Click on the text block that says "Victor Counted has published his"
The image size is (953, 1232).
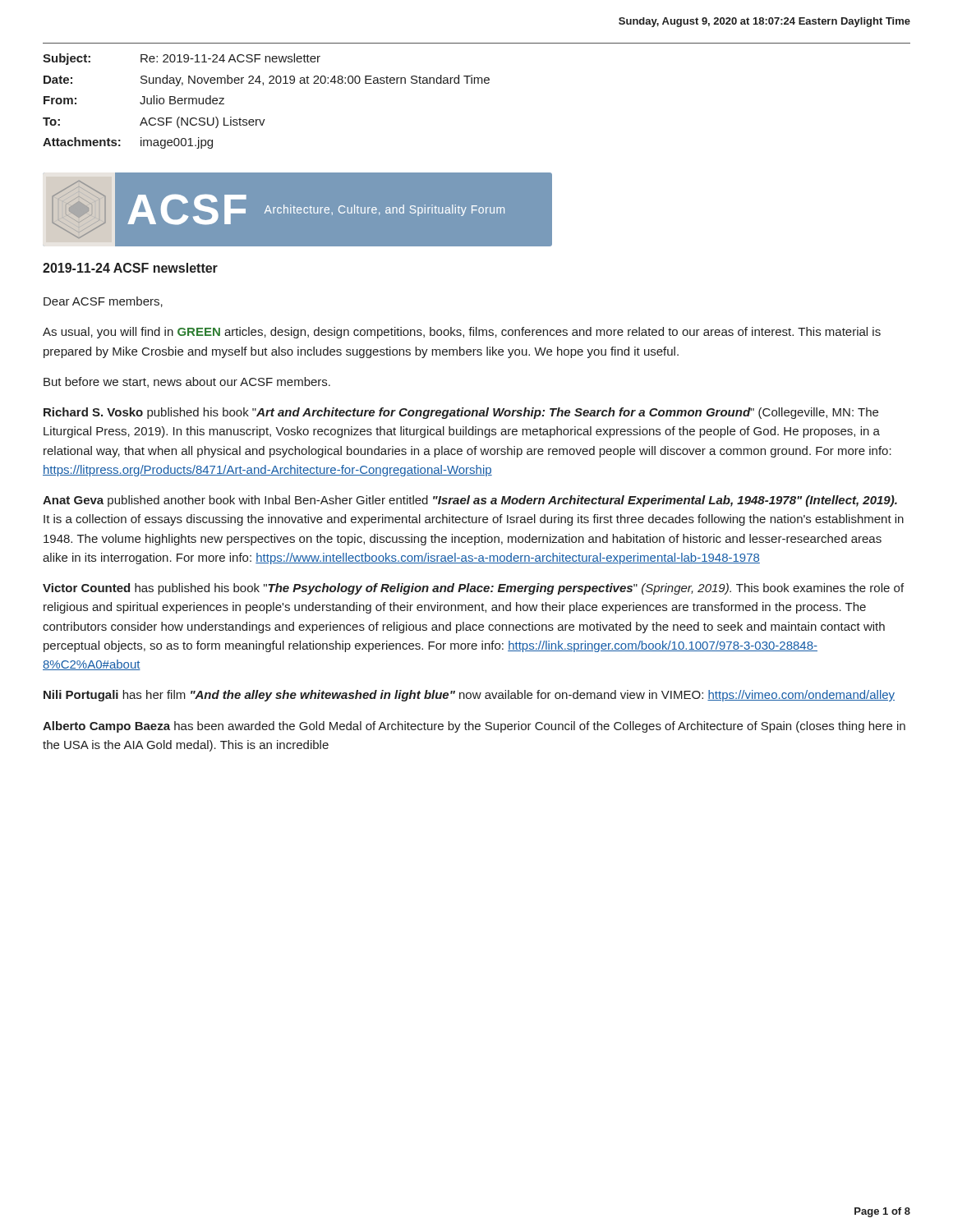tap(476, 626)
